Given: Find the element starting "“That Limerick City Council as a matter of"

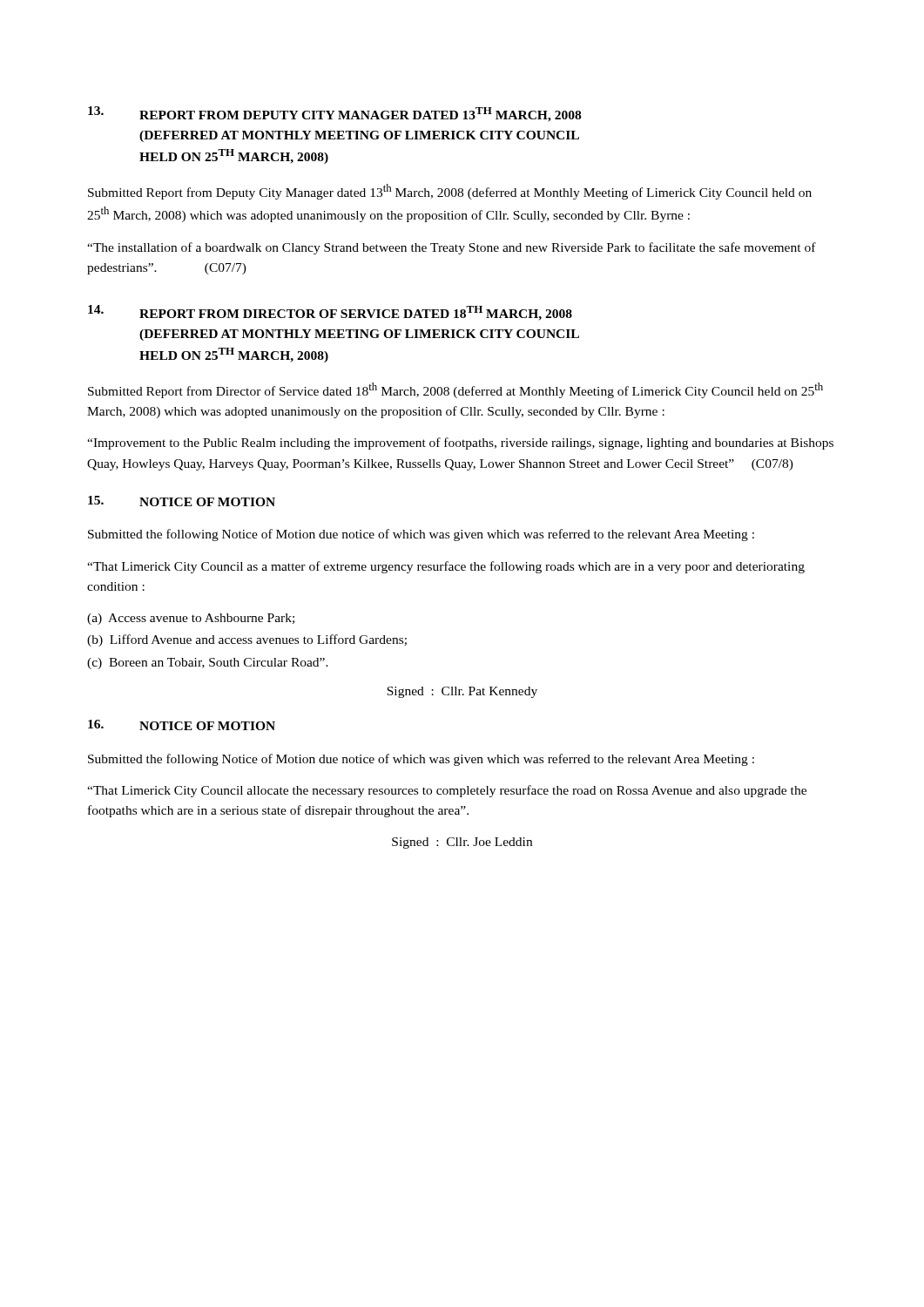Looking at the screenshot, I should [462, 576].
